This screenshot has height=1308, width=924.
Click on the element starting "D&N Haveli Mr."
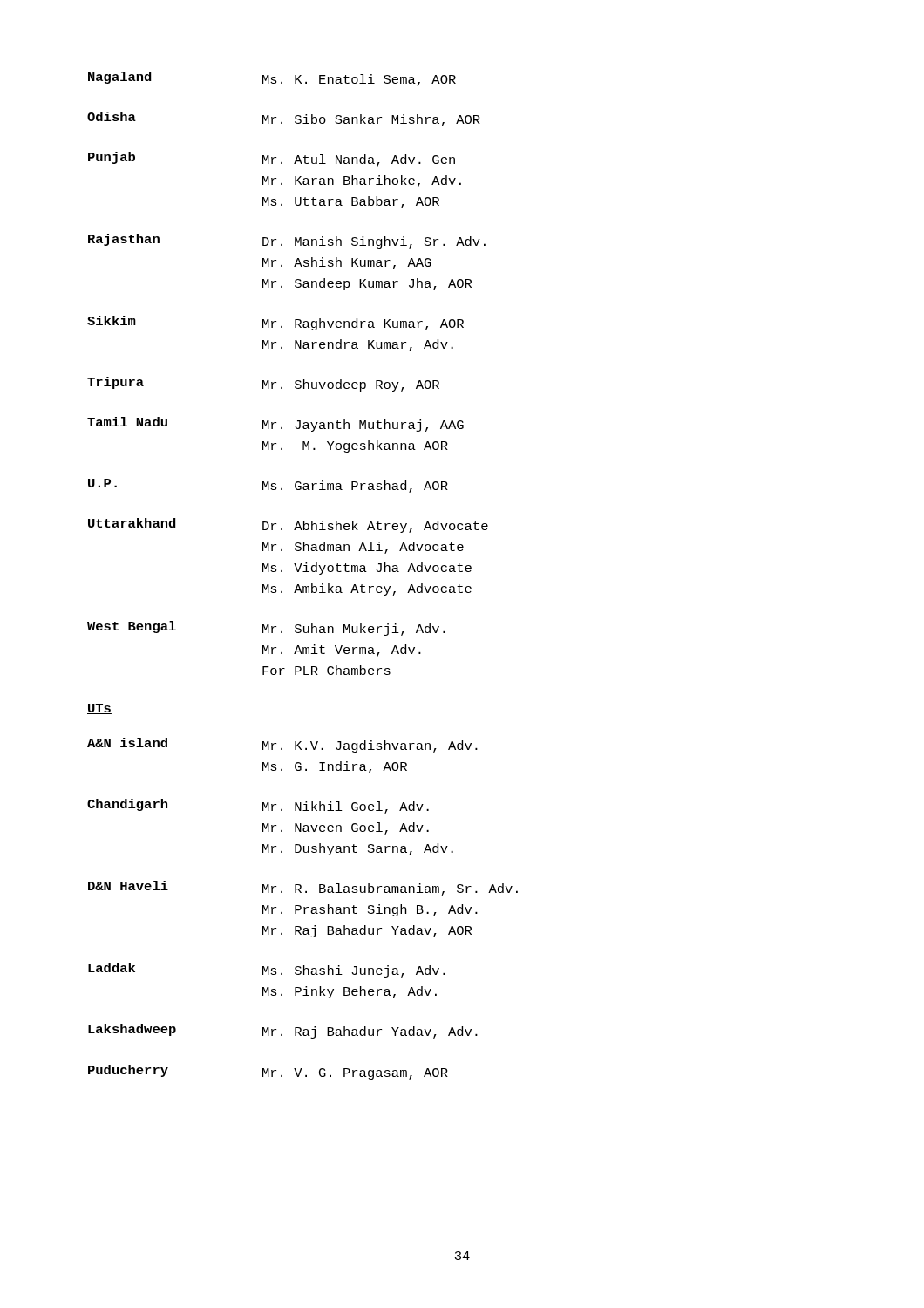(x=462, y=911)
